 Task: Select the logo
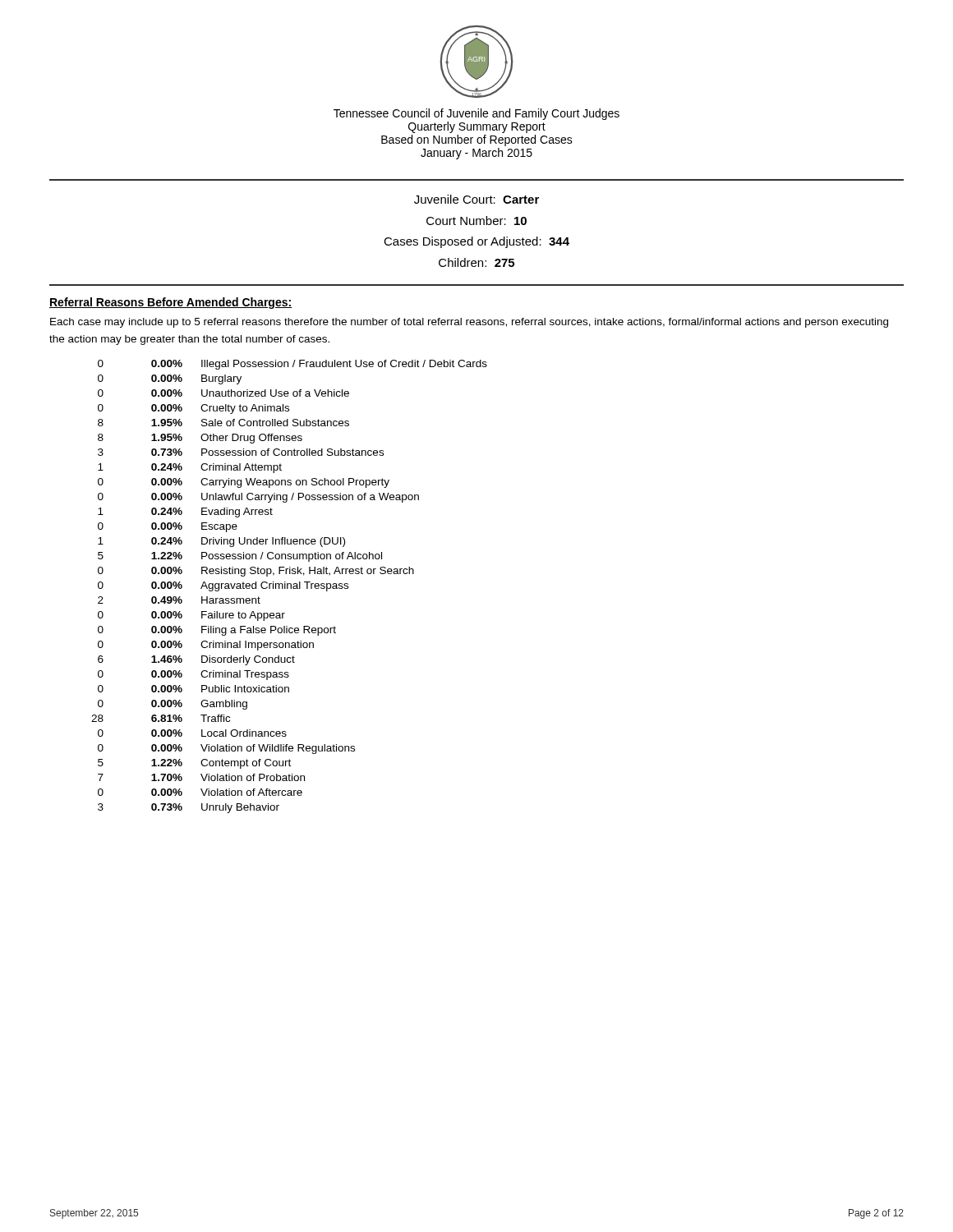tap(476, 84)
